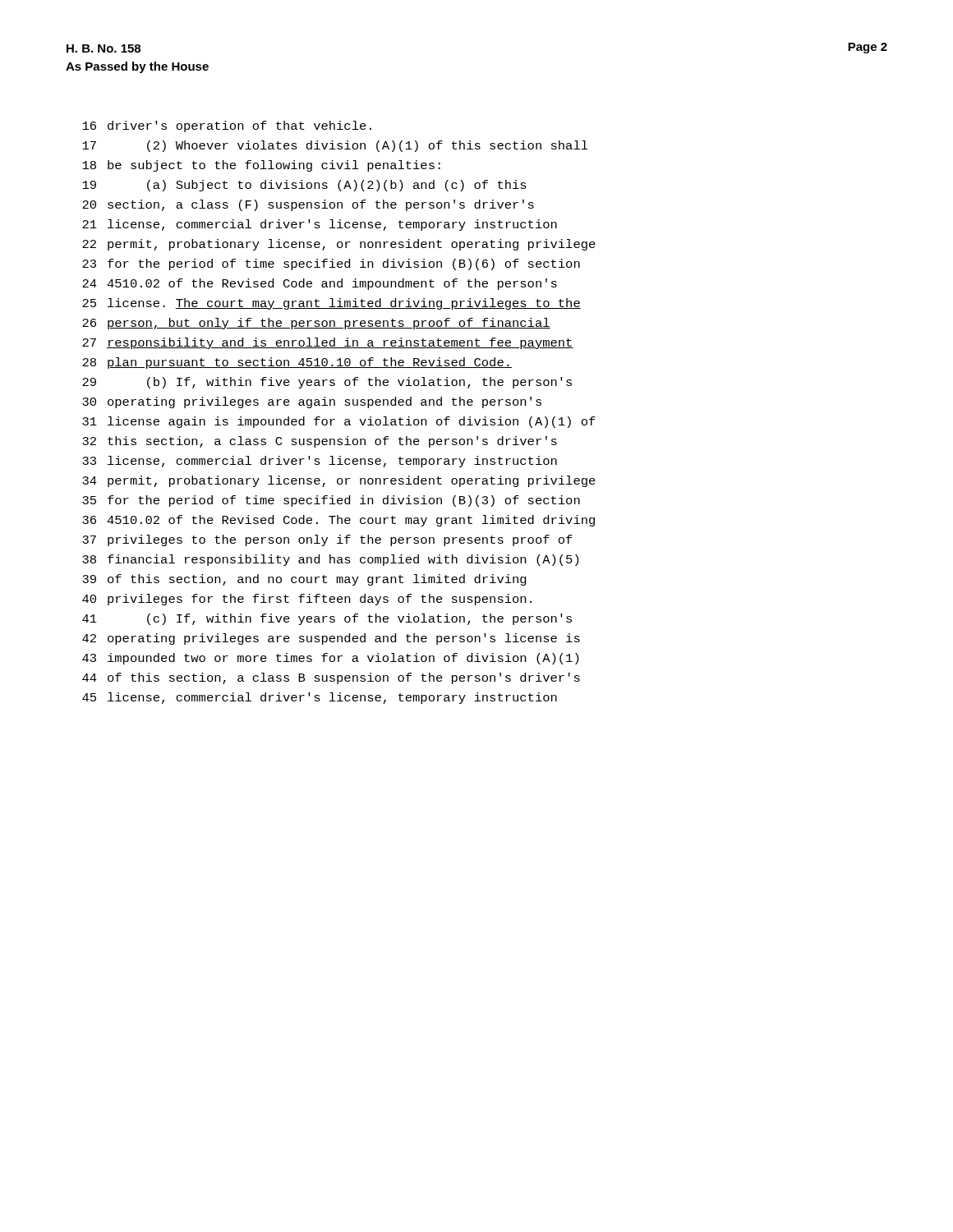This screenshot has height=1232, width=953.
Task: Locate the text block that says "29 (b) If, within five years of"
Action: click(476, 491)
